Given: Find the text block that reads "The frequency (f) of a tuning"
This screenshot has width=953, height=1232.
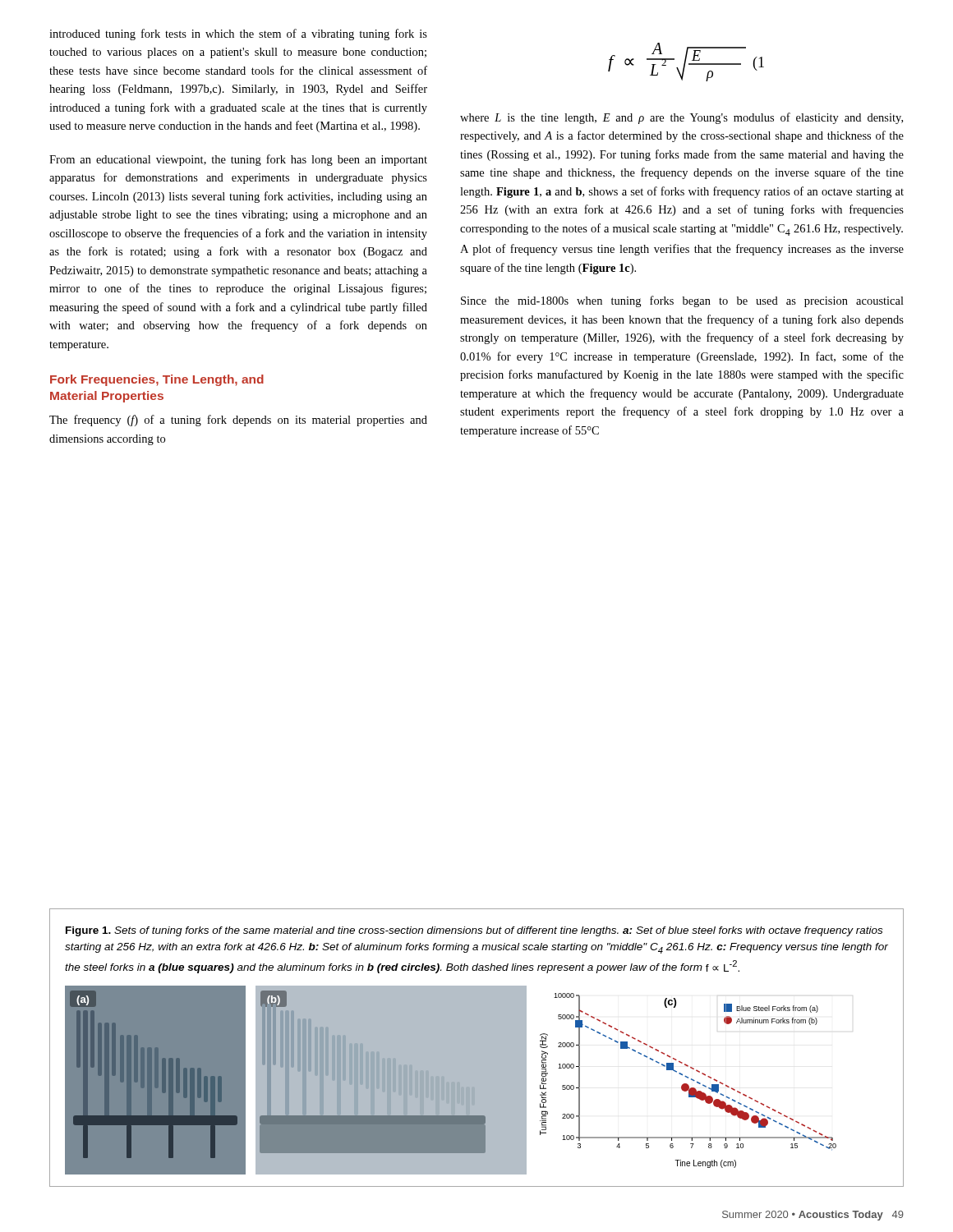Looking at the screenshot, I should pos(238,429).
